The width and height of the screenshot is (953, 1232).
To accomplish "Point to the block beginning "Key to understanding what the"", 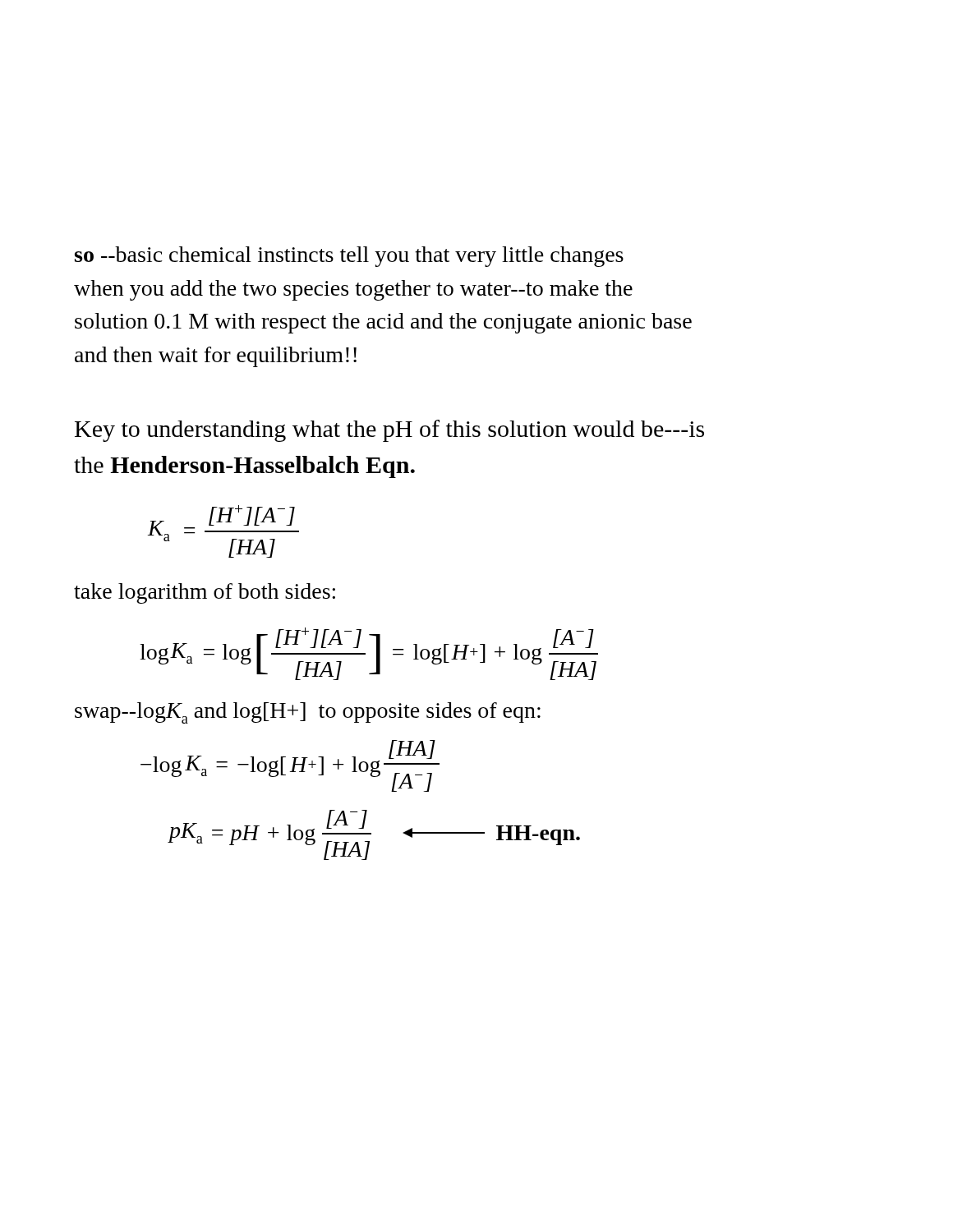I will [x=390, y=446].
